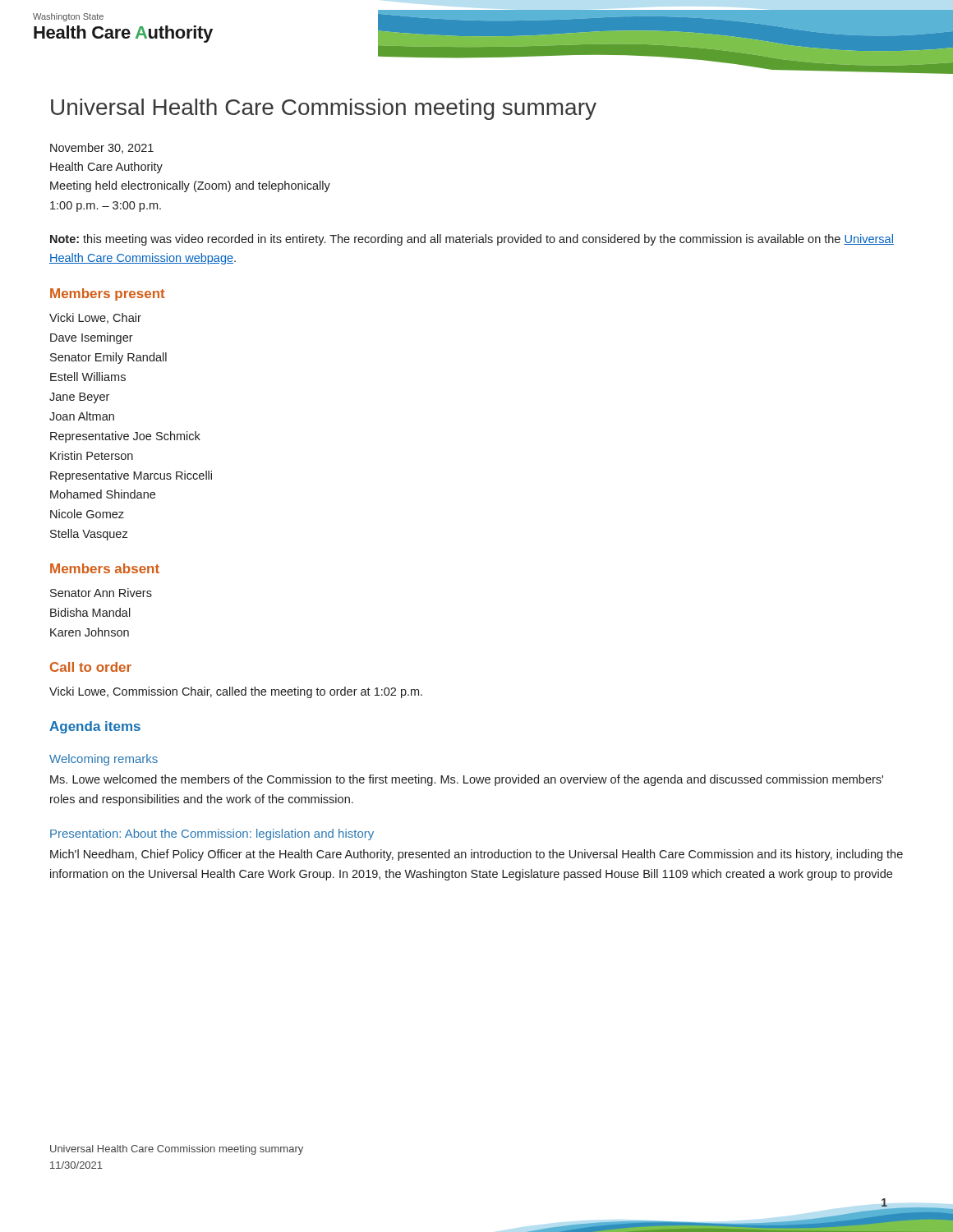Find the section header on this page that starts "Presentation: About the Commission: legislation and"
Screen dimensions: 1232x953
click(x=212, y=833)
